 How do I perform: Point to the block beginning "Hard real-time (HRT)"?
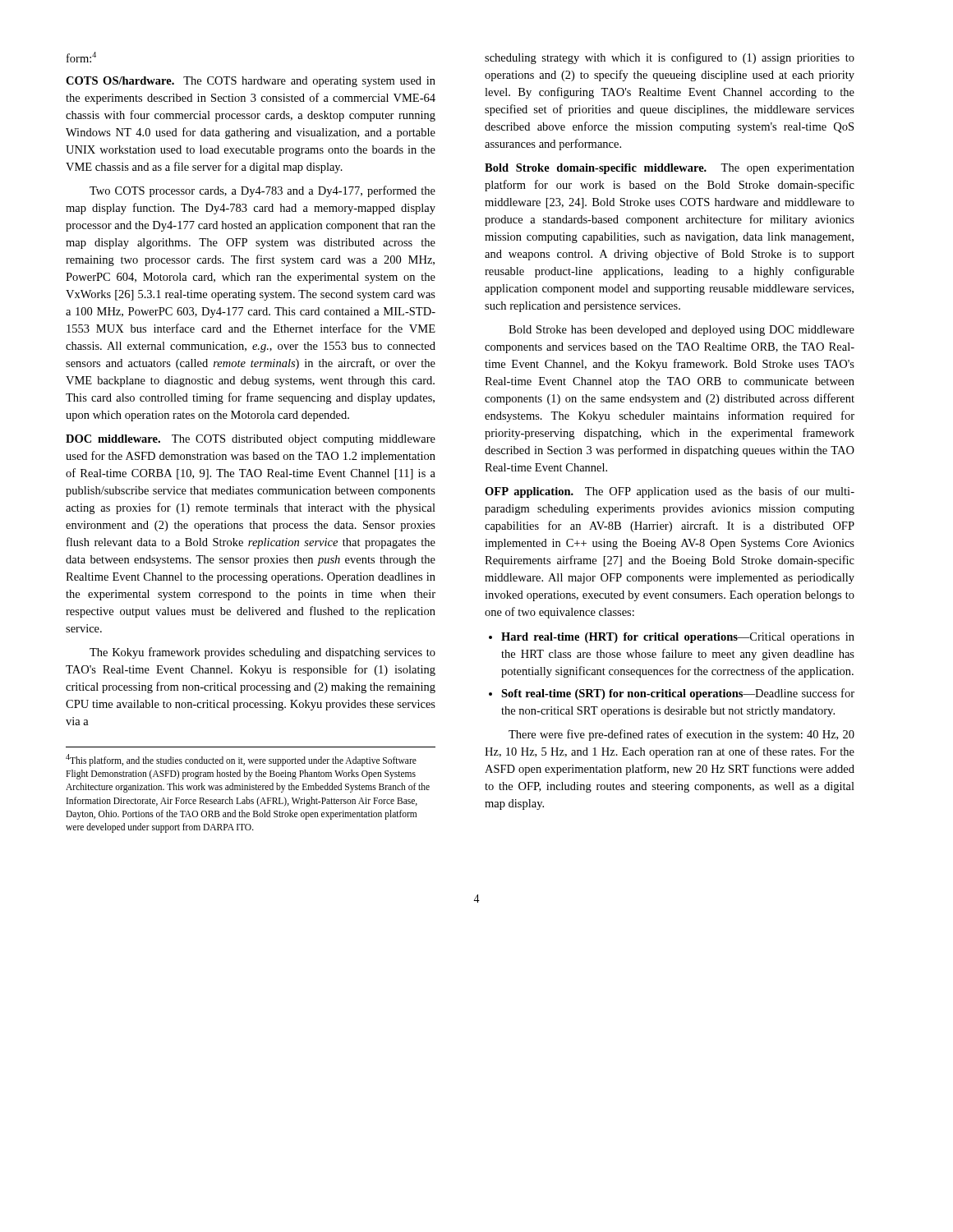(x=670, y=674)
